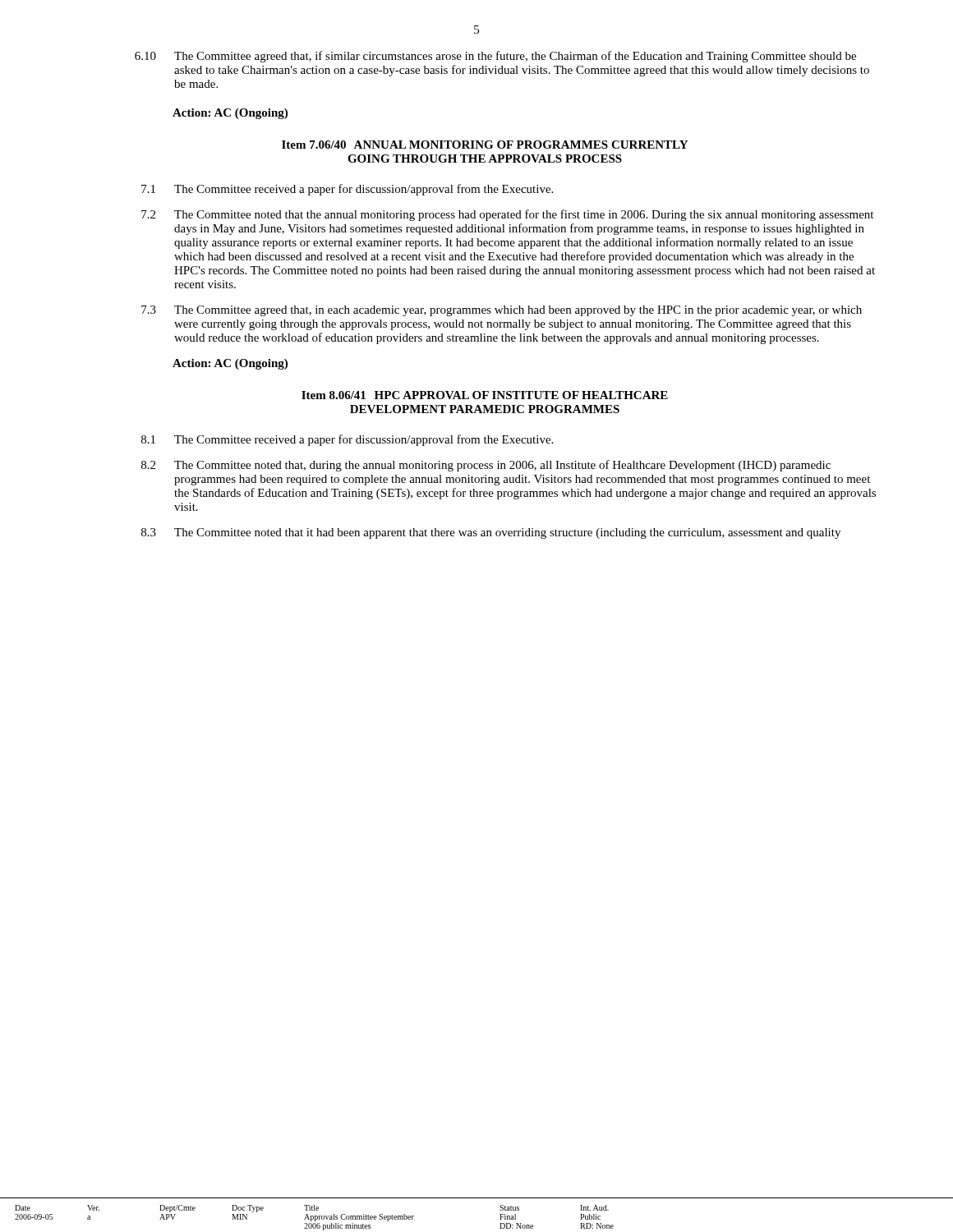953x1232 pixels.
Task: Find the section header on this page that starts "Item 8.06/41 HPC APPROVAL OF"
Action: [485, 402]
